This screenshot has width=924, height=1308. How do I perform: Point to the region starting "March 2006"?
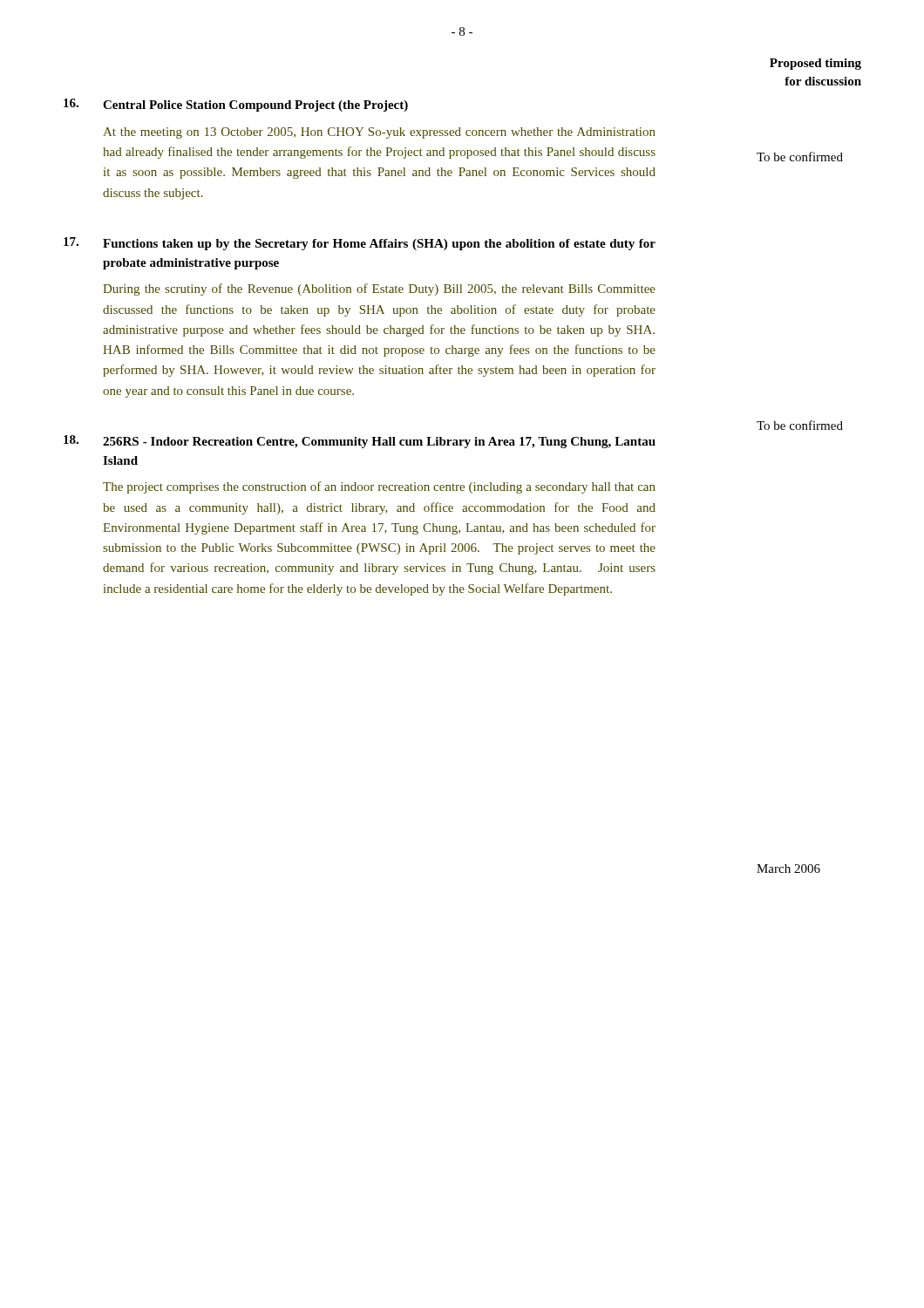coord(788,869)
